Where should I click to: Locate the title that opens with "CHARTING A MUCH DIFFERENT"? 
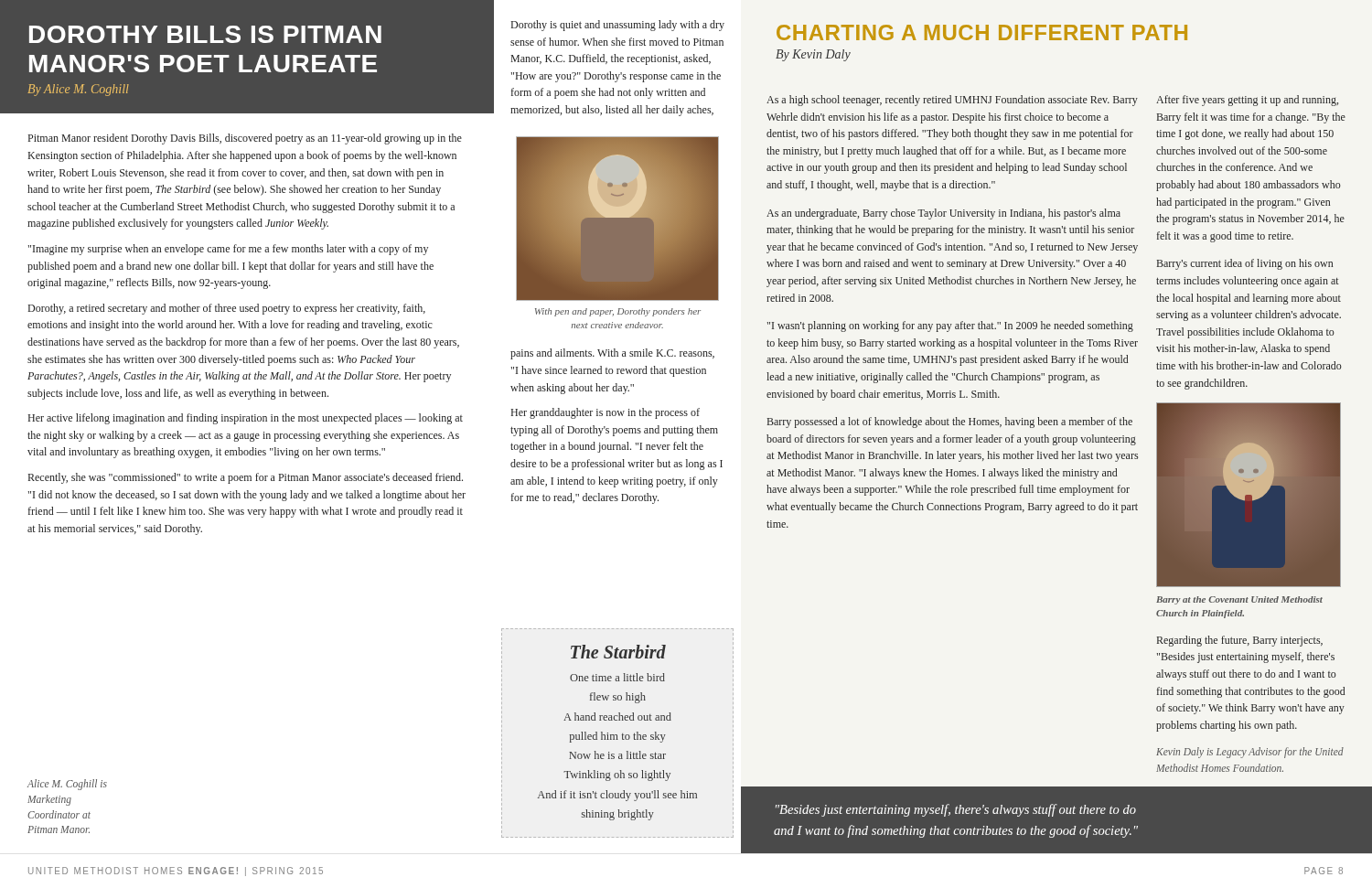(x=1056, y=33)
